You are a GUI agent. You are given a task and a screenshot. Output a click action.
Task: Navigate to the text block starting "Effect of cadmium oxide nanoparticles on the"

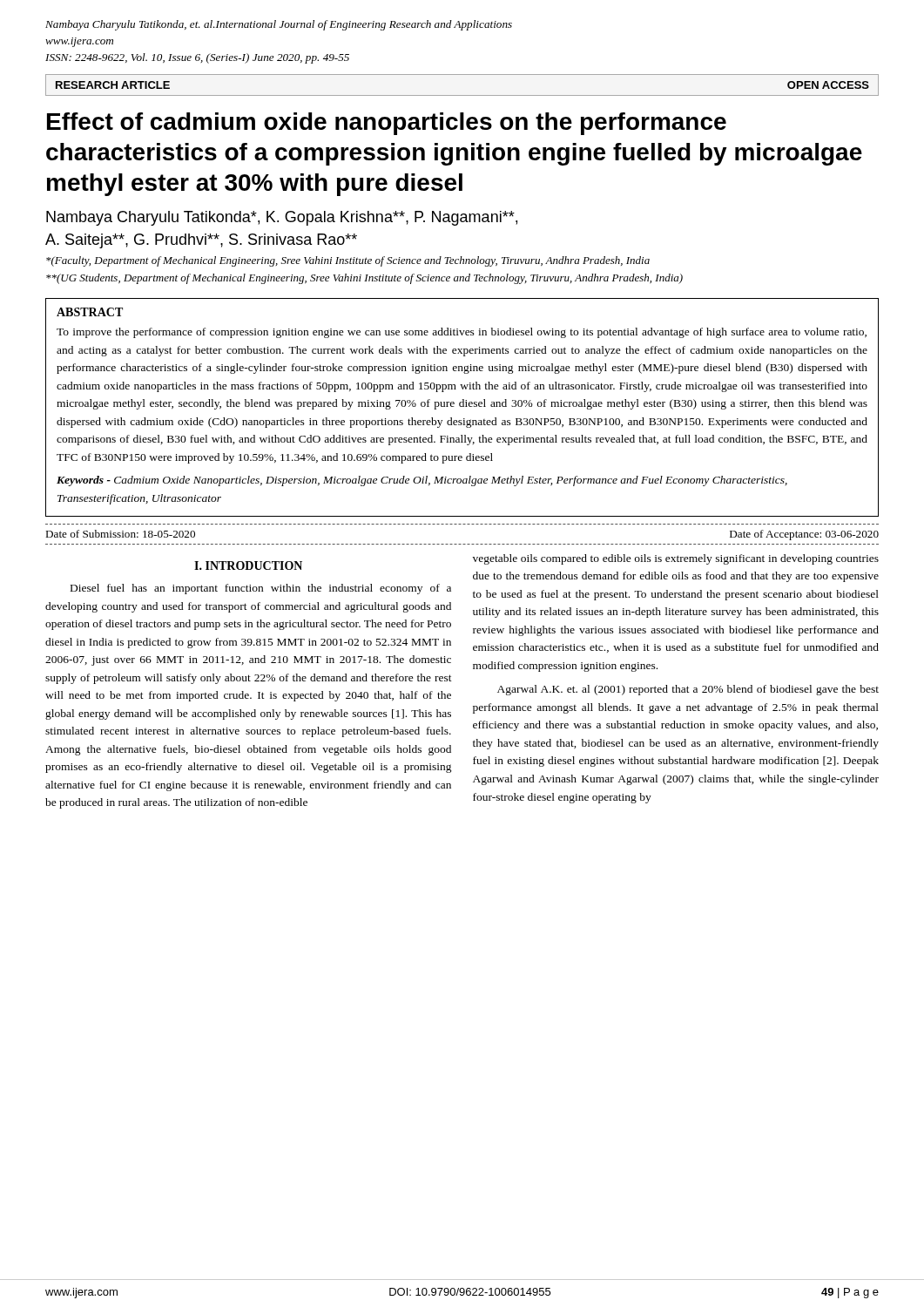[x=454, y=152]
